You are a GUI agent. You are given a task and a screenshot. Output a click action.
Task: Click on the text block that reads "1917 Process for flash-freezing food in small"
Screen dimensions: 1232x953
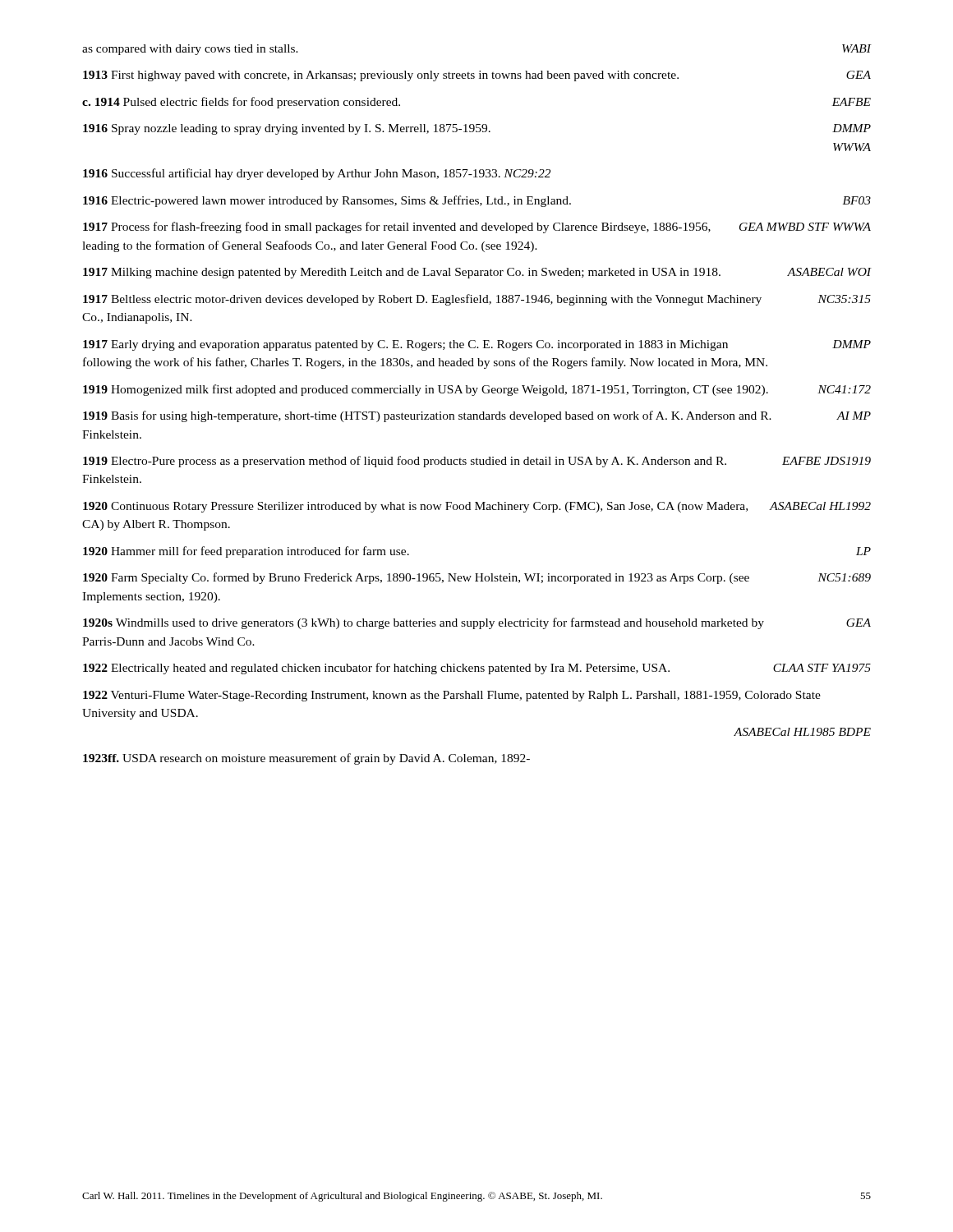(476, 236)
